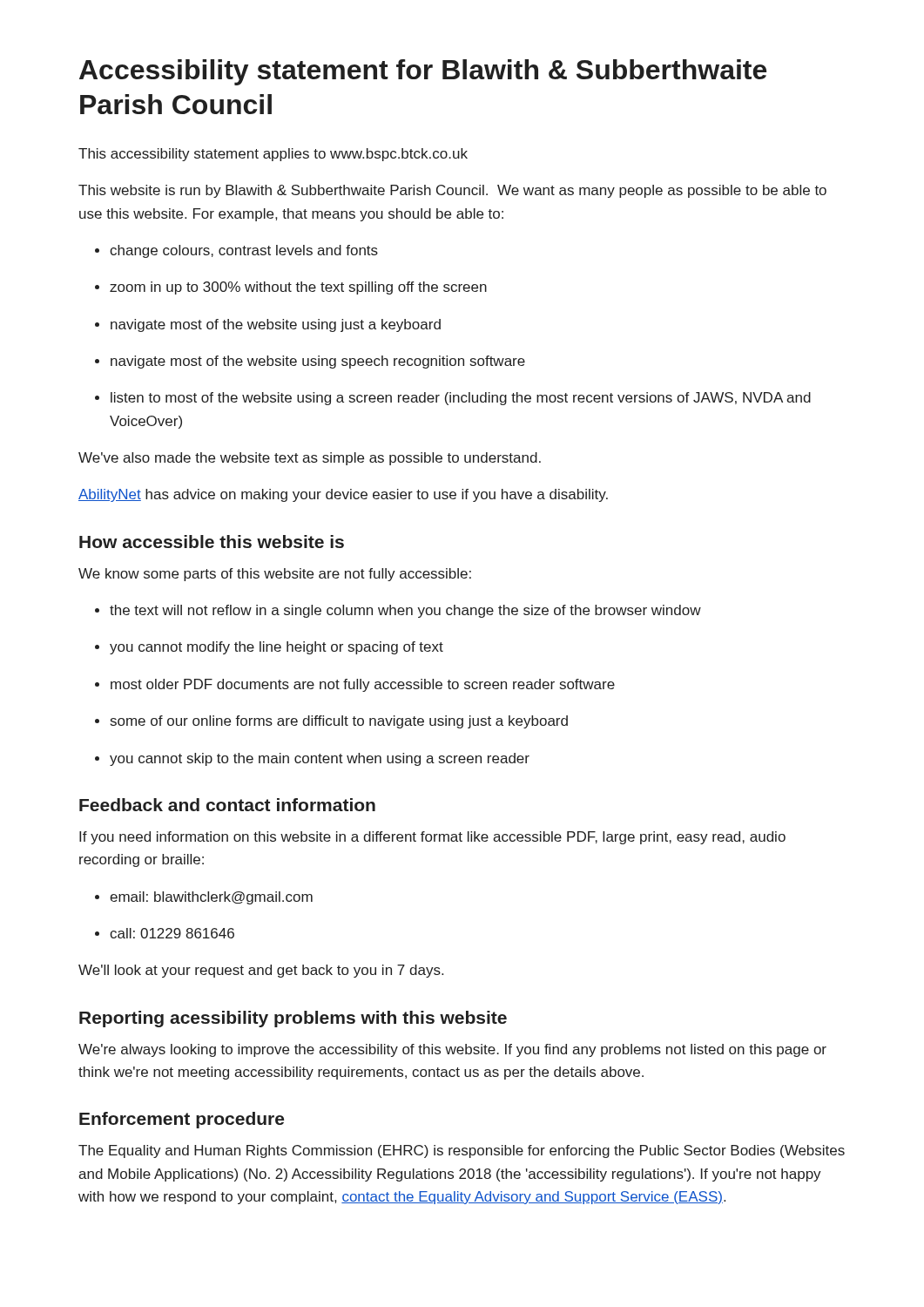Click on the text block that says "The Equality and Human Rights Commission (EHRC)"
924x1307 pixels.
pos(462,1174)
